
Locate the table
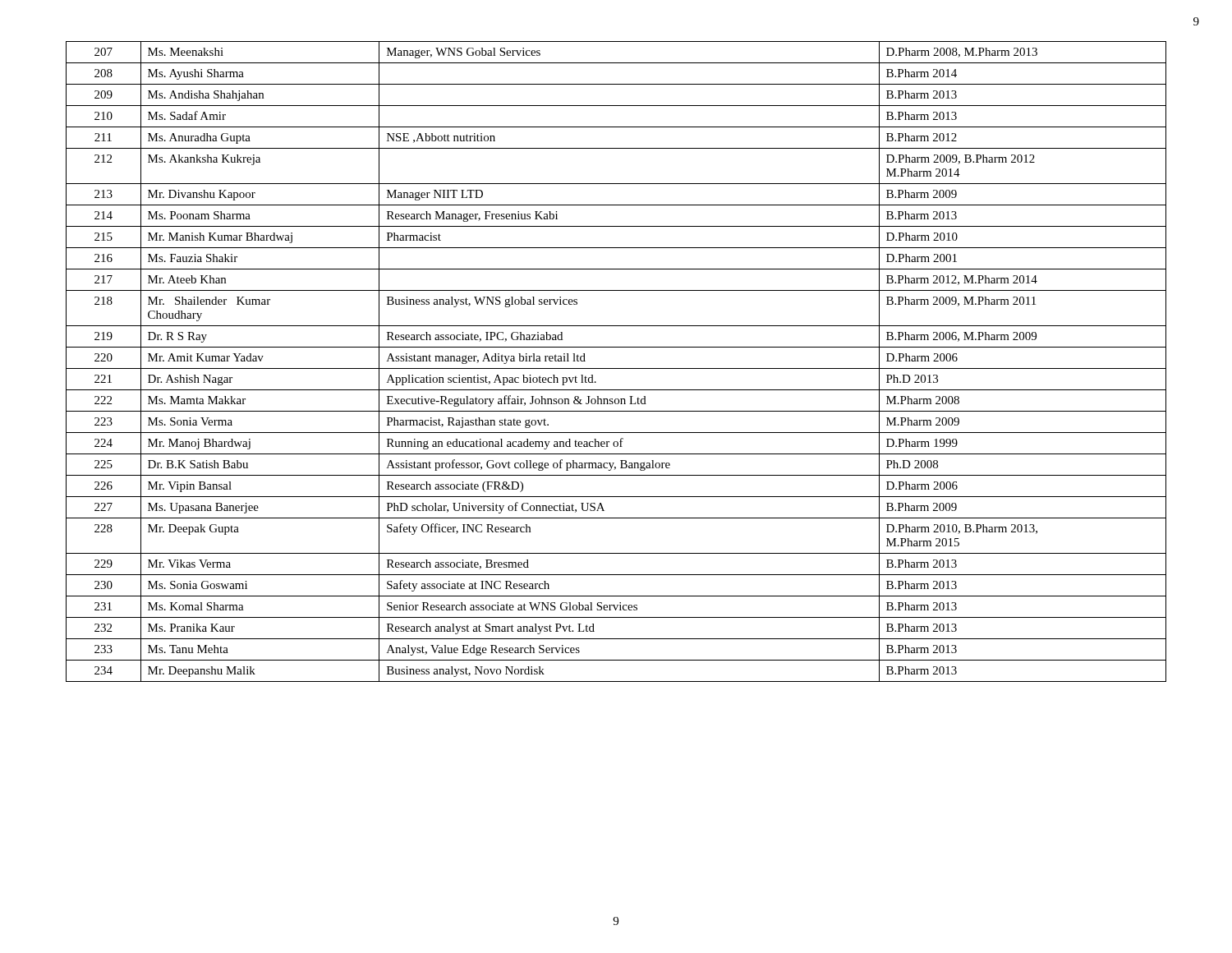616,361
